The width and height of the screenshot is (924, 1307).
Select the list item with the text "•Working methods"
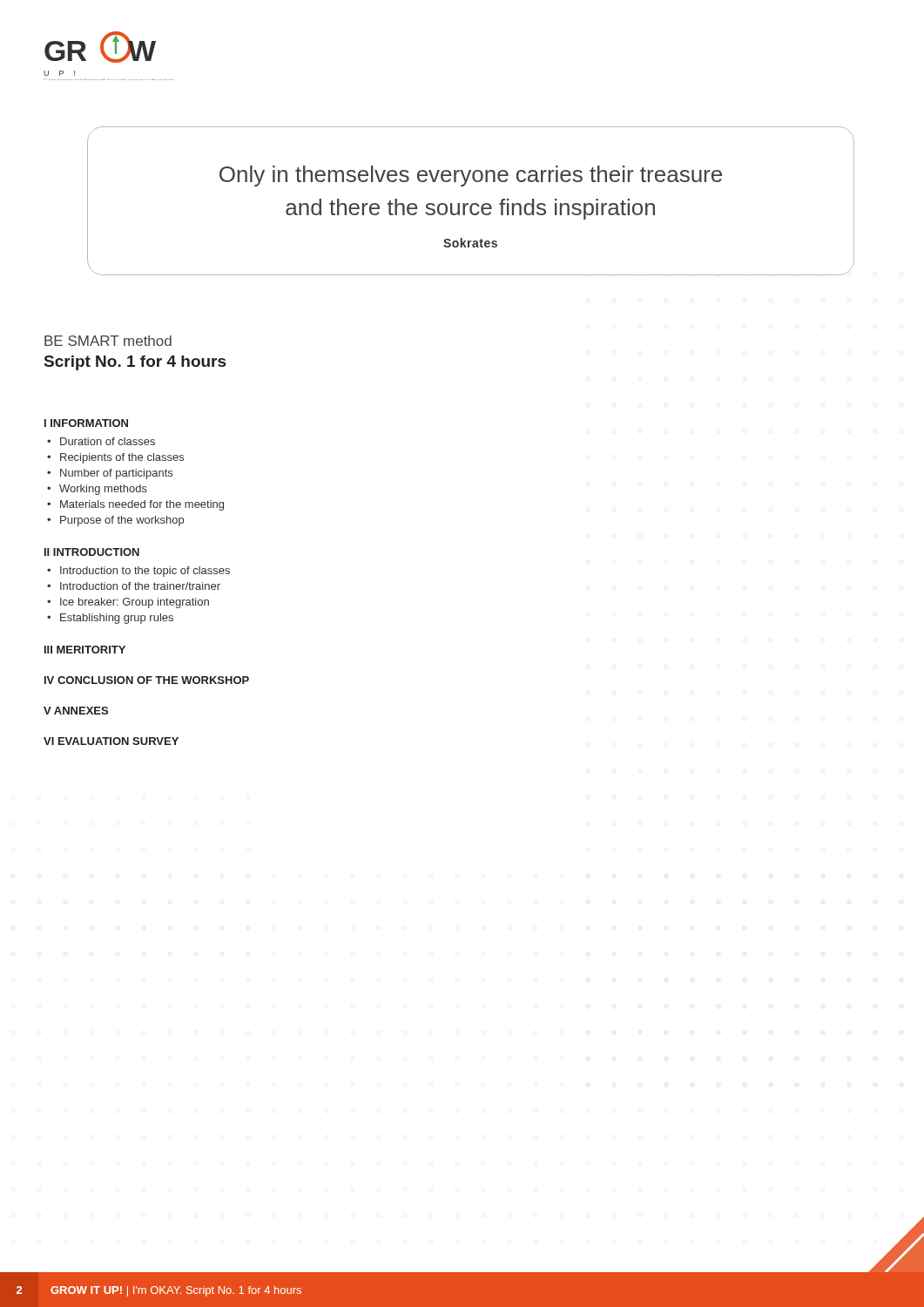coord(97,488)
